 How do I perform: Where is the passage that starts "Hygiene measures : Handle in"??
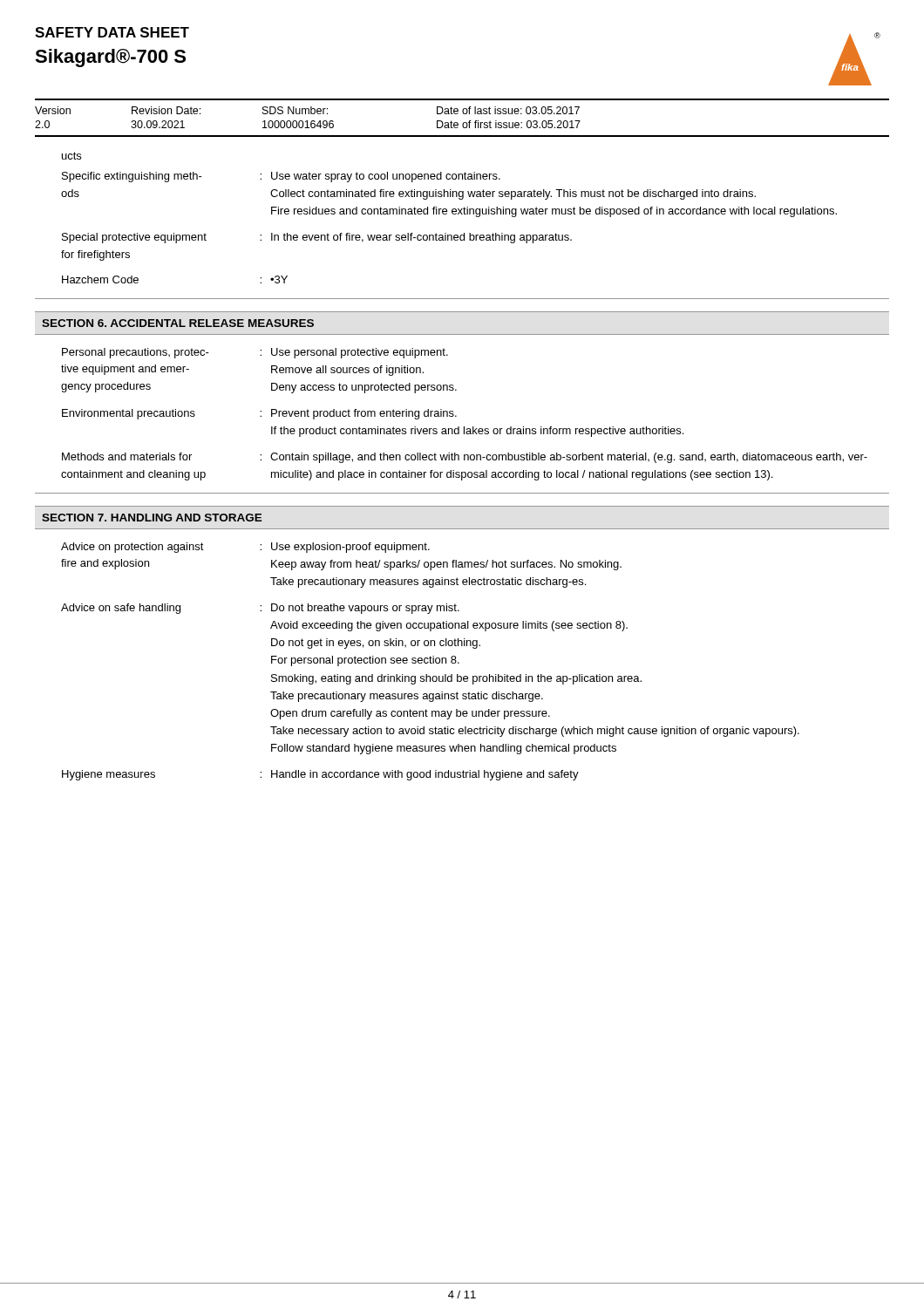(475, 775)
